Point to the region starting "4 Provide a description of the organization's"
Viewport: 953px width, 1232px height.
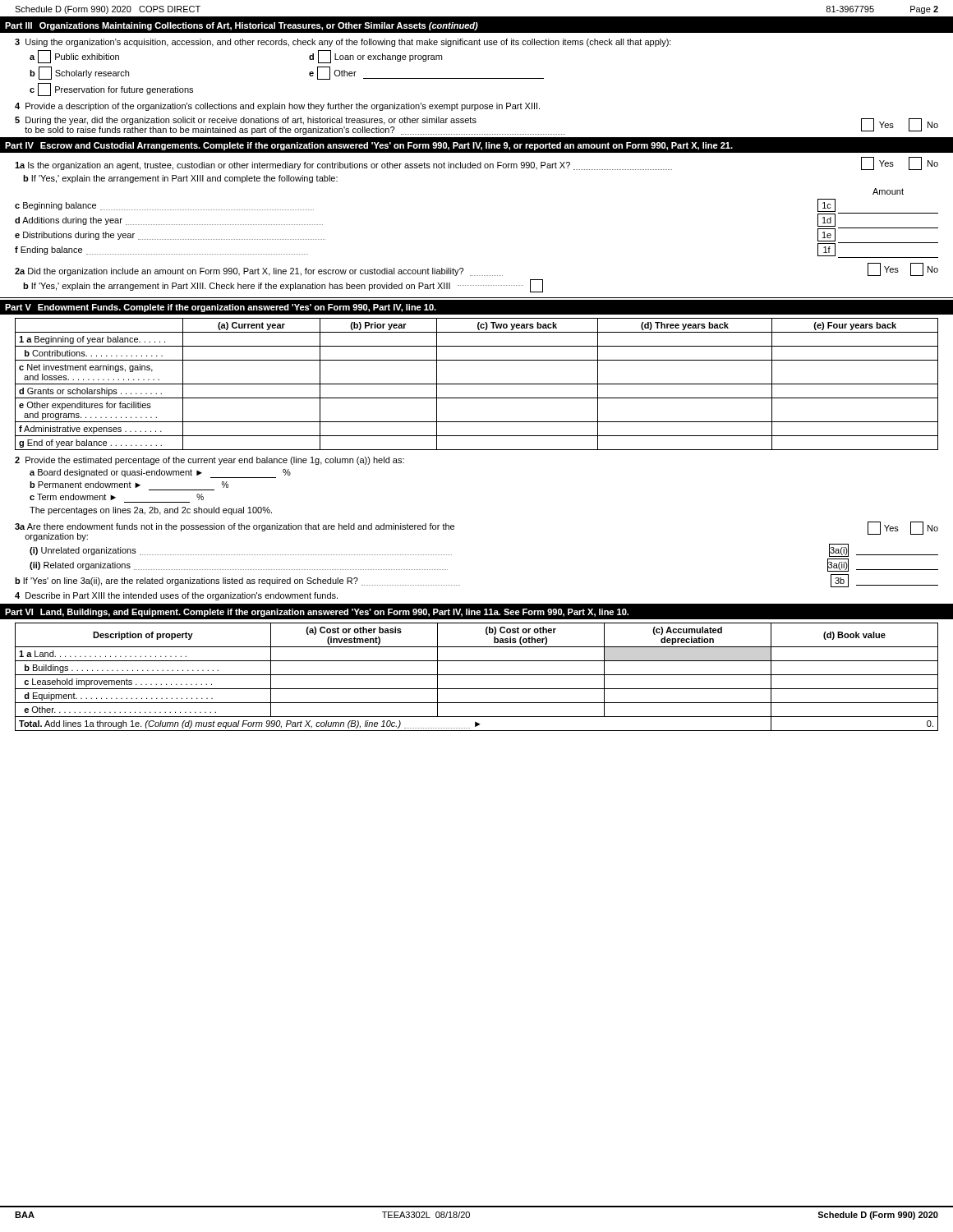tap(278, 106)
